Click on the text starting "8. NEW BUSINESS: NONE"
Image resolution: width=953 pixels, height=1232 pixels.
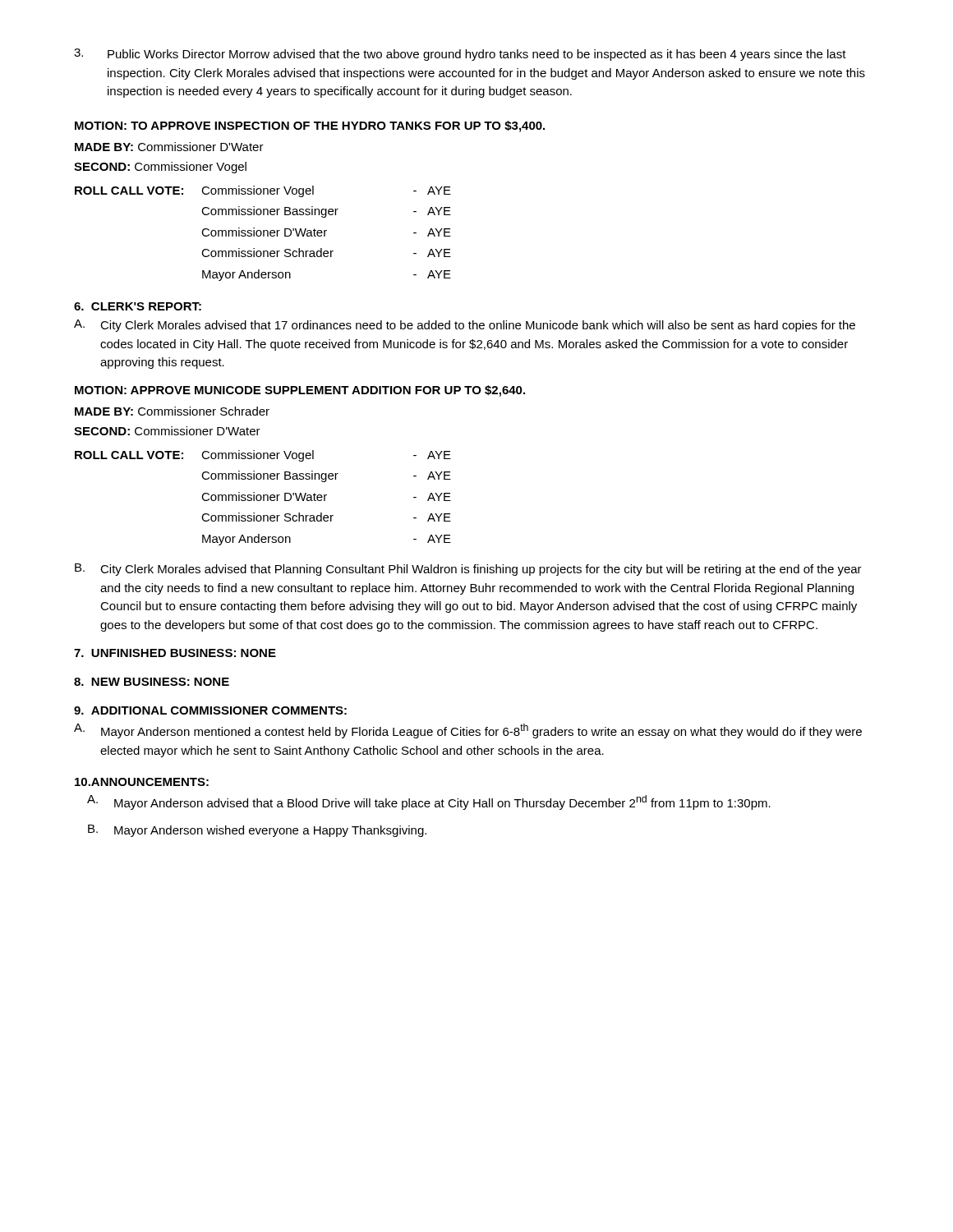coord(152,681)
